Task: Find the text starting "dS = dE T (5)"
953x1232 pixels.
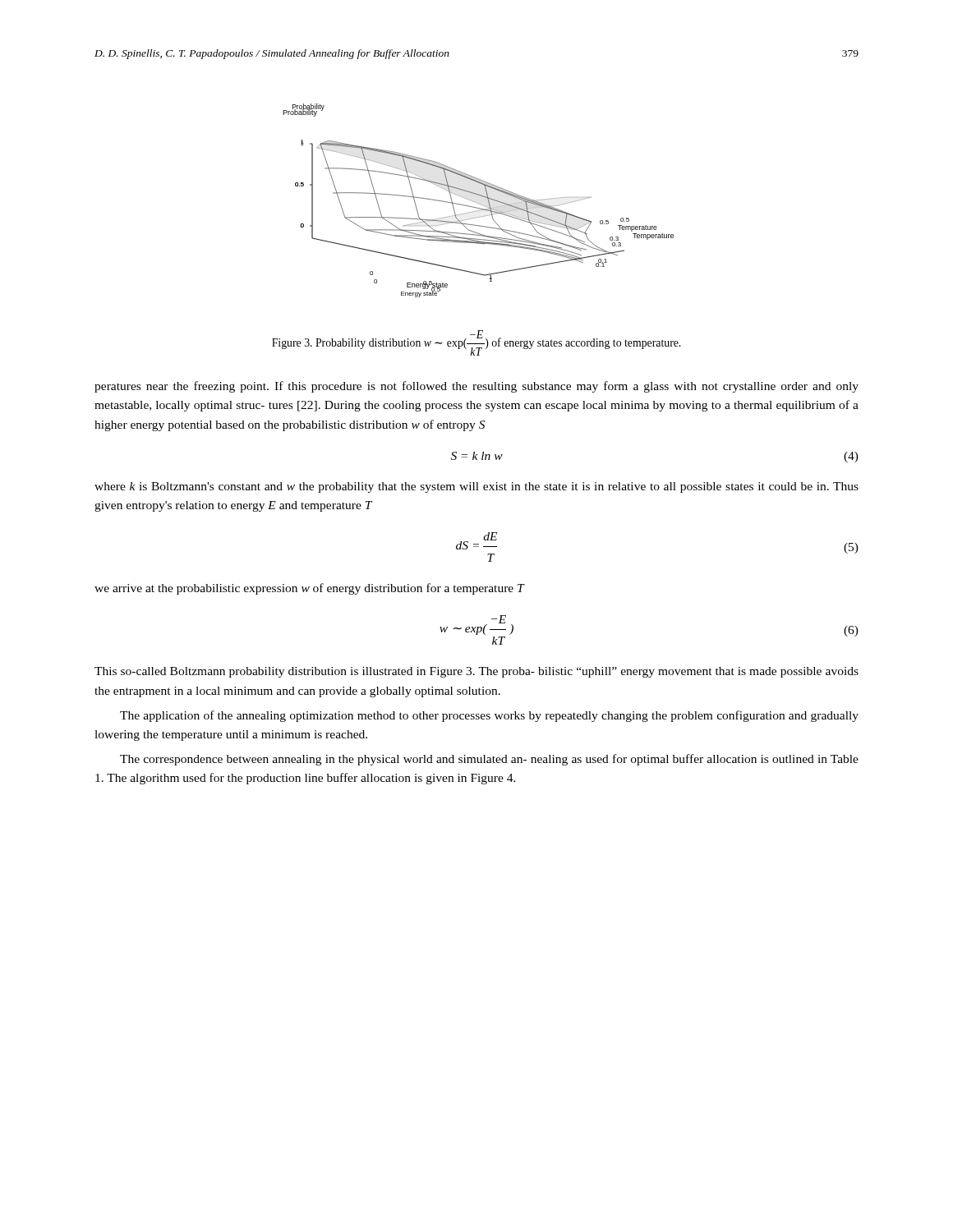Action: click(476, 547)
